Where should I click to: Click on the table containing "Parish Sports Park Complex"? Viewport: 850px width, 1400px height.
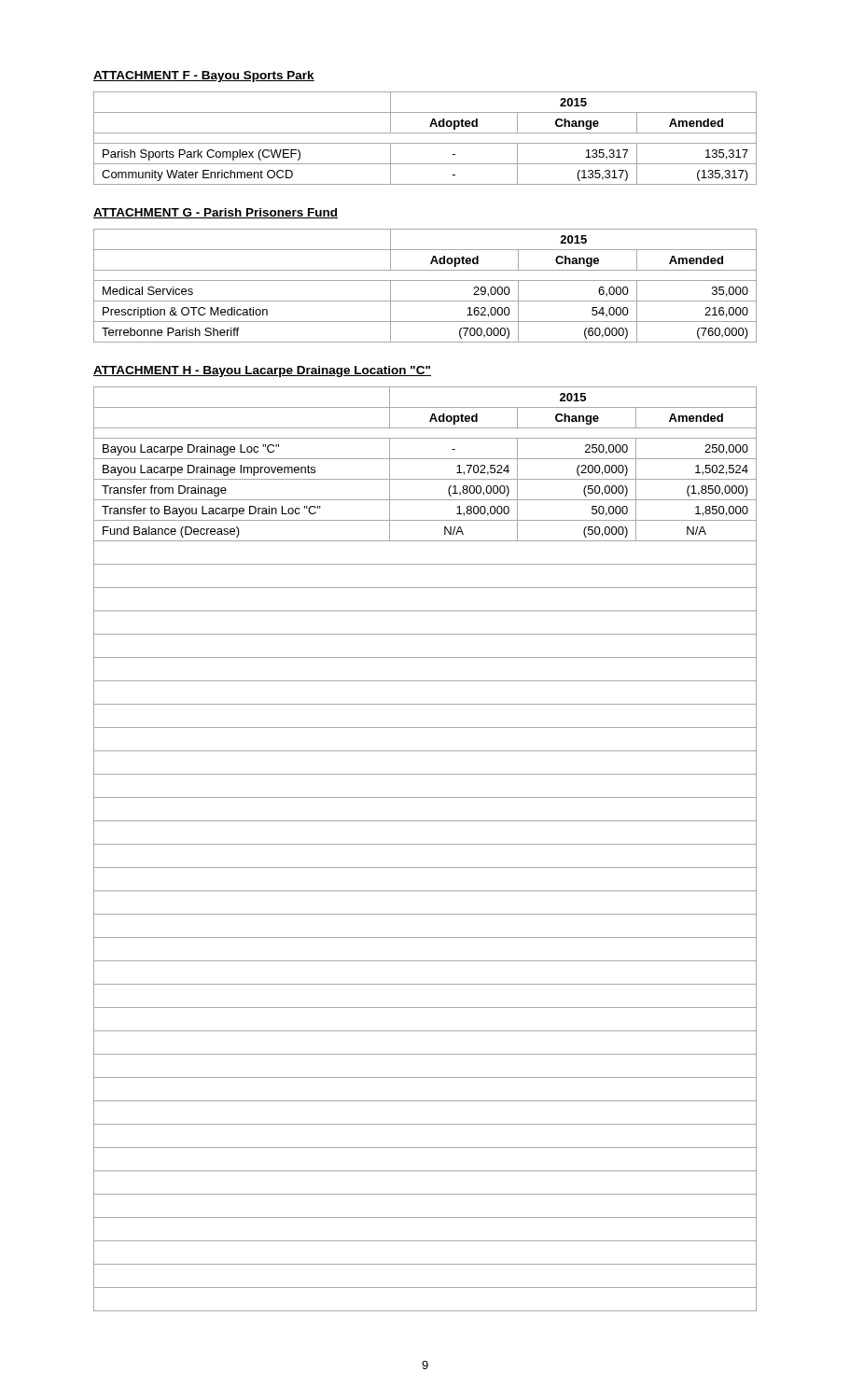pyautogui.click(x=425, y=138)
